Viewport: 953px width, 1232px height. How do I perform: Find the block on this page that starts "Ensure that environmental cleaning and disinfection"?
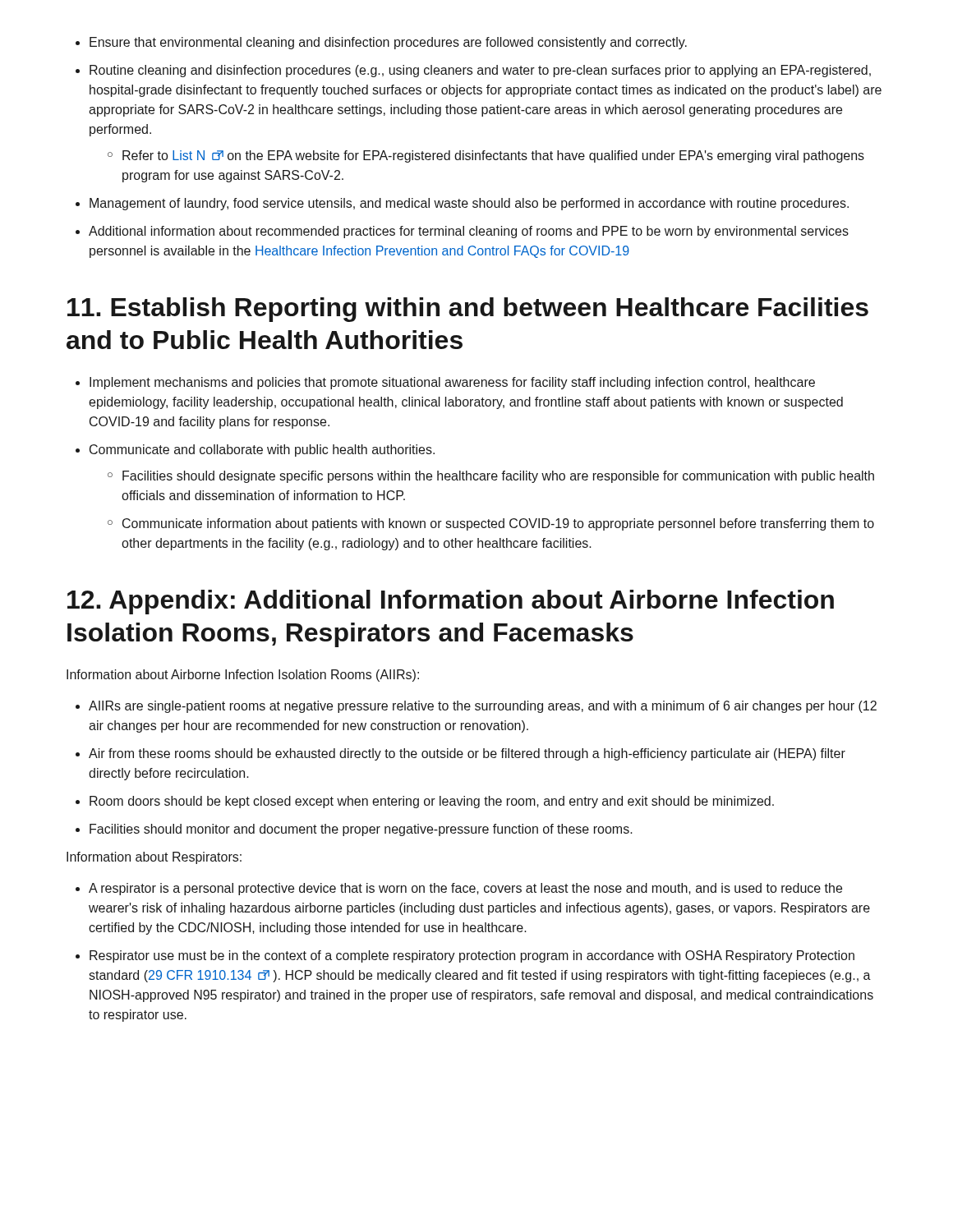tap(476, 147)
